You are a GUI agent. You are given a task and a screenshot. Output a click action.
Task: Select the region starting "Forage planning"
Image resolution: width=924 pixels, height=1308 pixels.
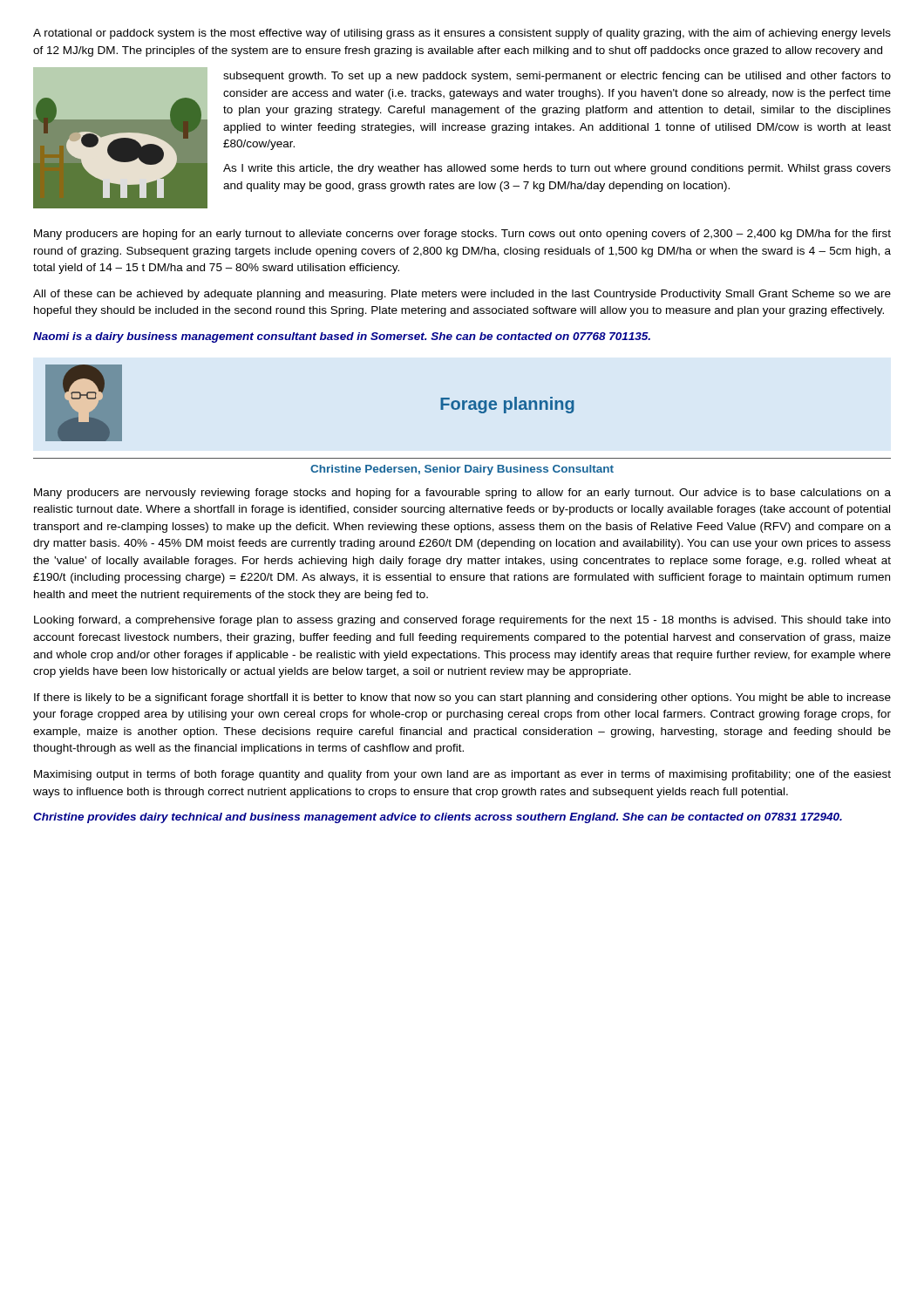tap(507, 403)
